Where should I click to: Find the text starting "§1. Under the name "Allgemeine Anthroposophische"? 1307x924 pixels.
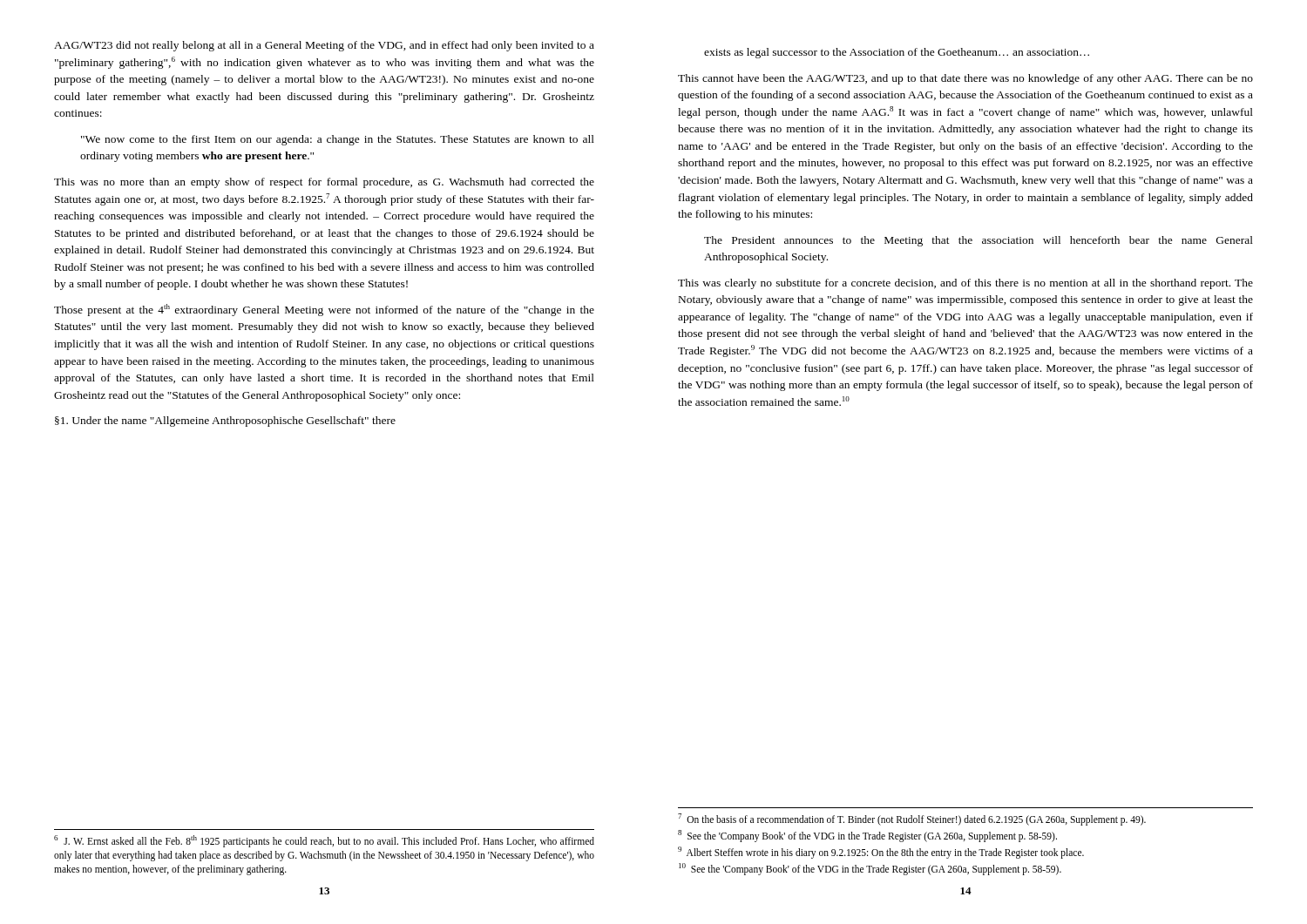tap(324, 421)
